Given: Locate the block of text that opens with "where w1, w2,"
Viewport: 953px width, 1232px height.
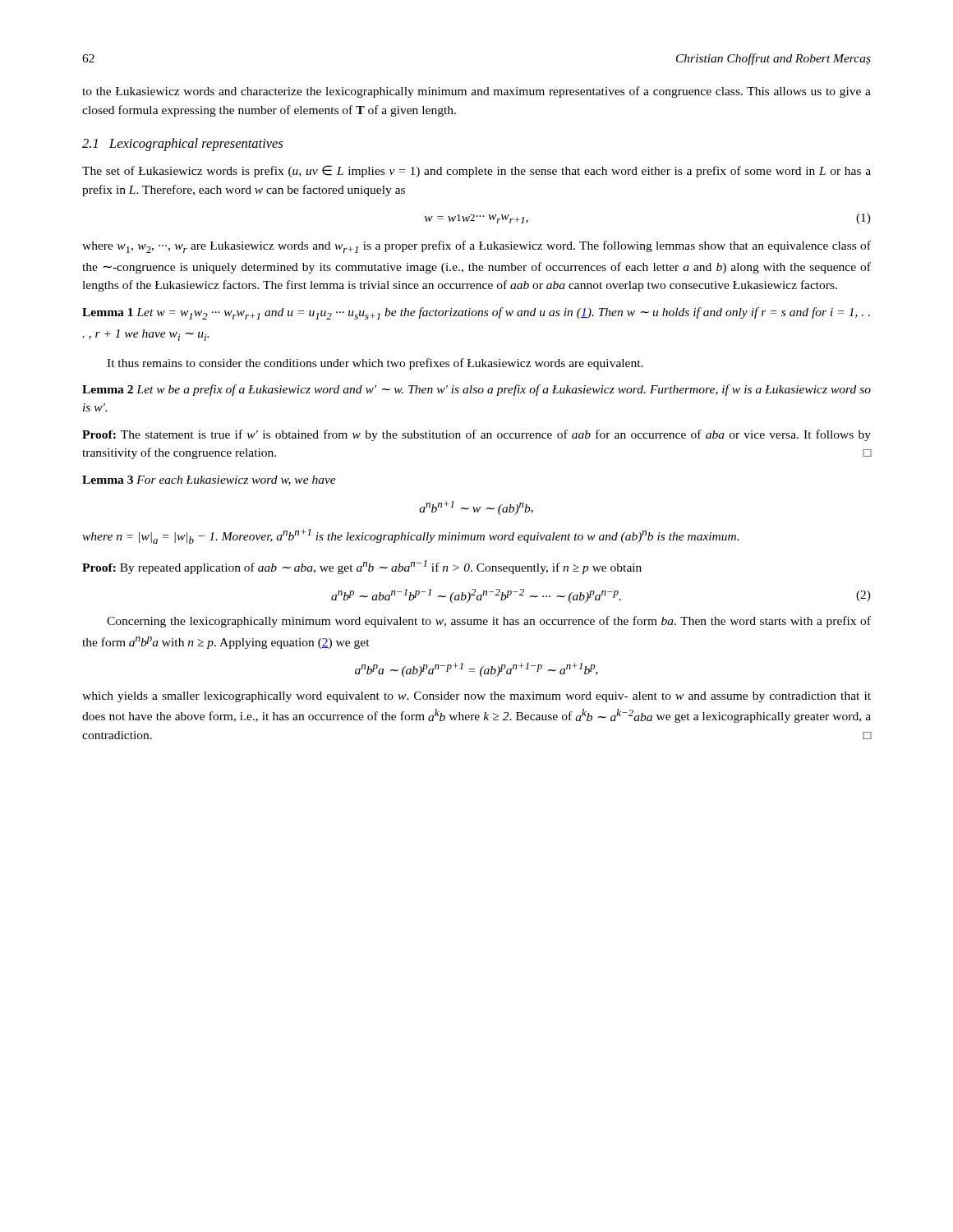Looking at the screenshot, I should tap(476, 266).
